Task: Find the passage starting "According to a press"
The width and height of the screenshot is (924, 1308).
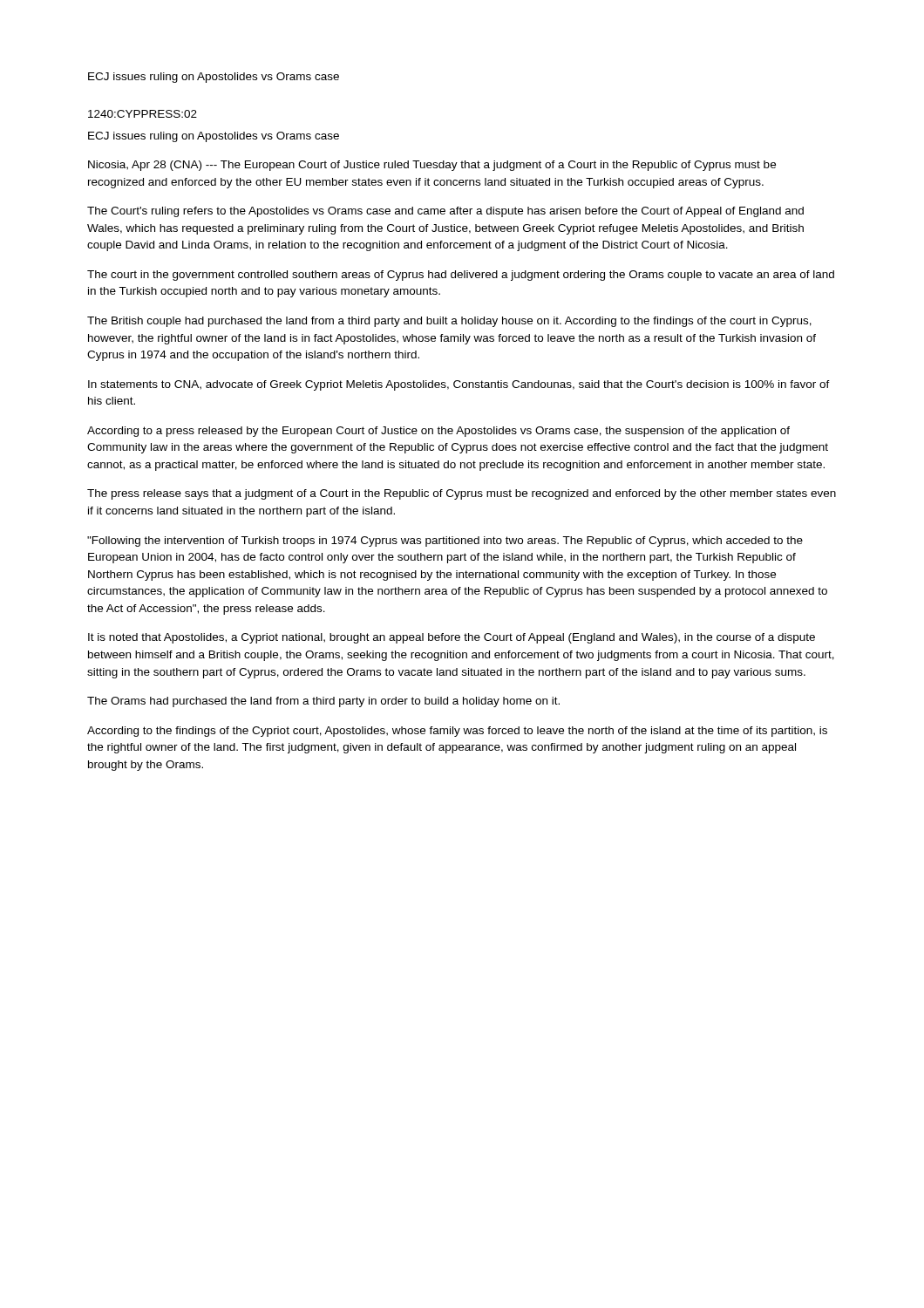Action: pyautogui.click(x=458, y=447)
